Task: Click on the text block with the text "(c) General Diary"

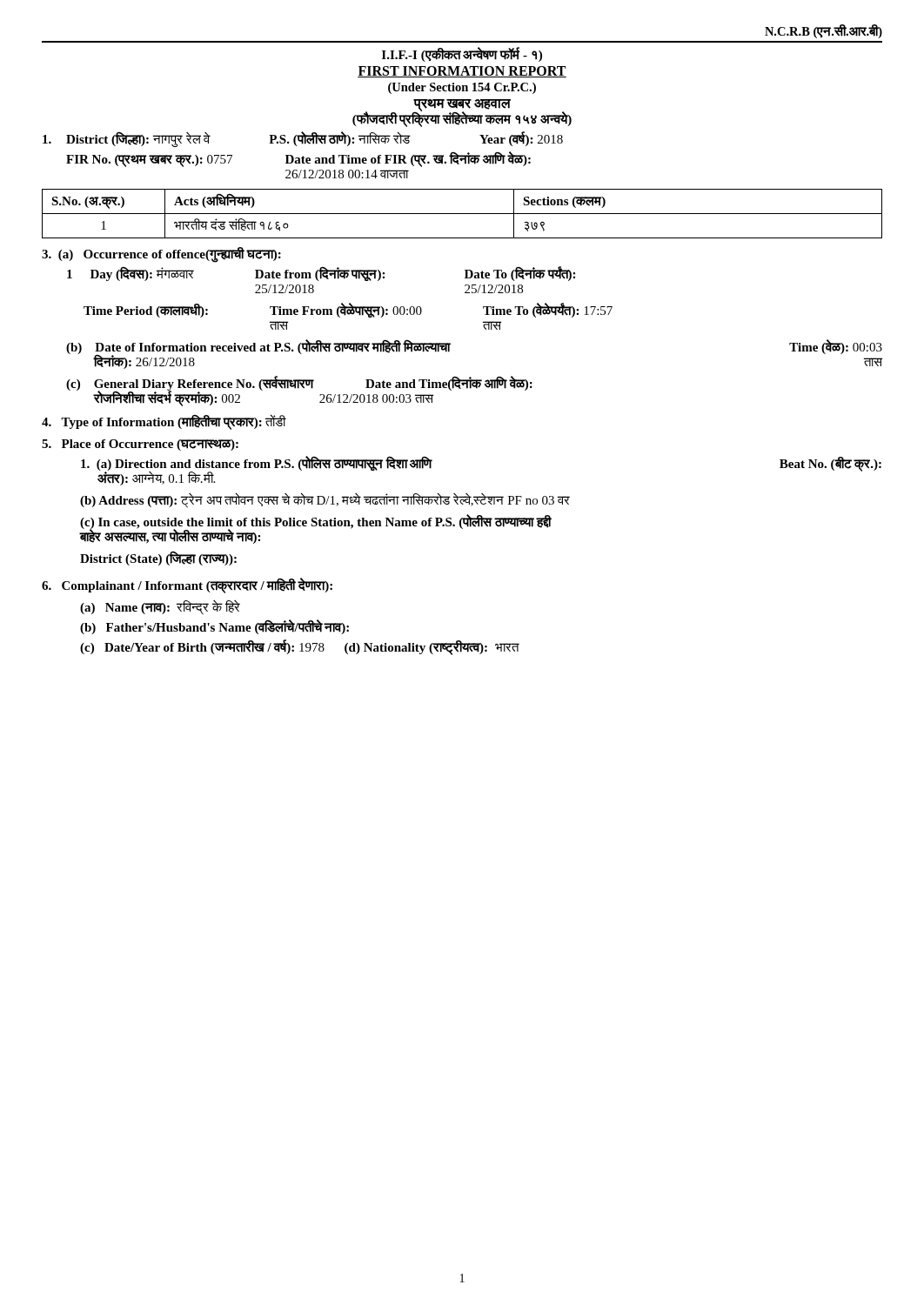Action: coord(474,392)
